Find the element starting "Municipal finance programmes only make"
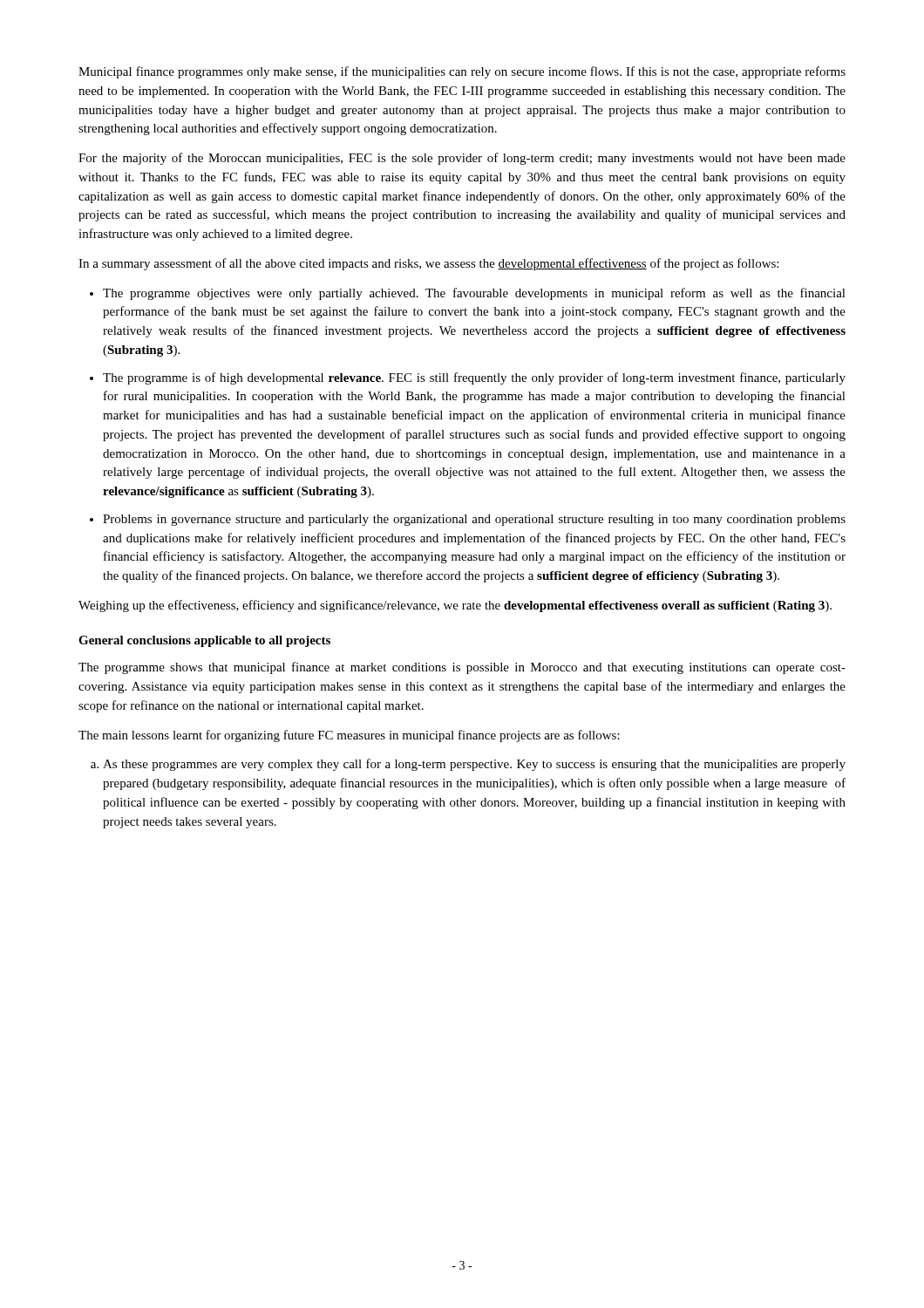Screen dimensions: 1308x924 pyautogui.click(x=462, y=101)
